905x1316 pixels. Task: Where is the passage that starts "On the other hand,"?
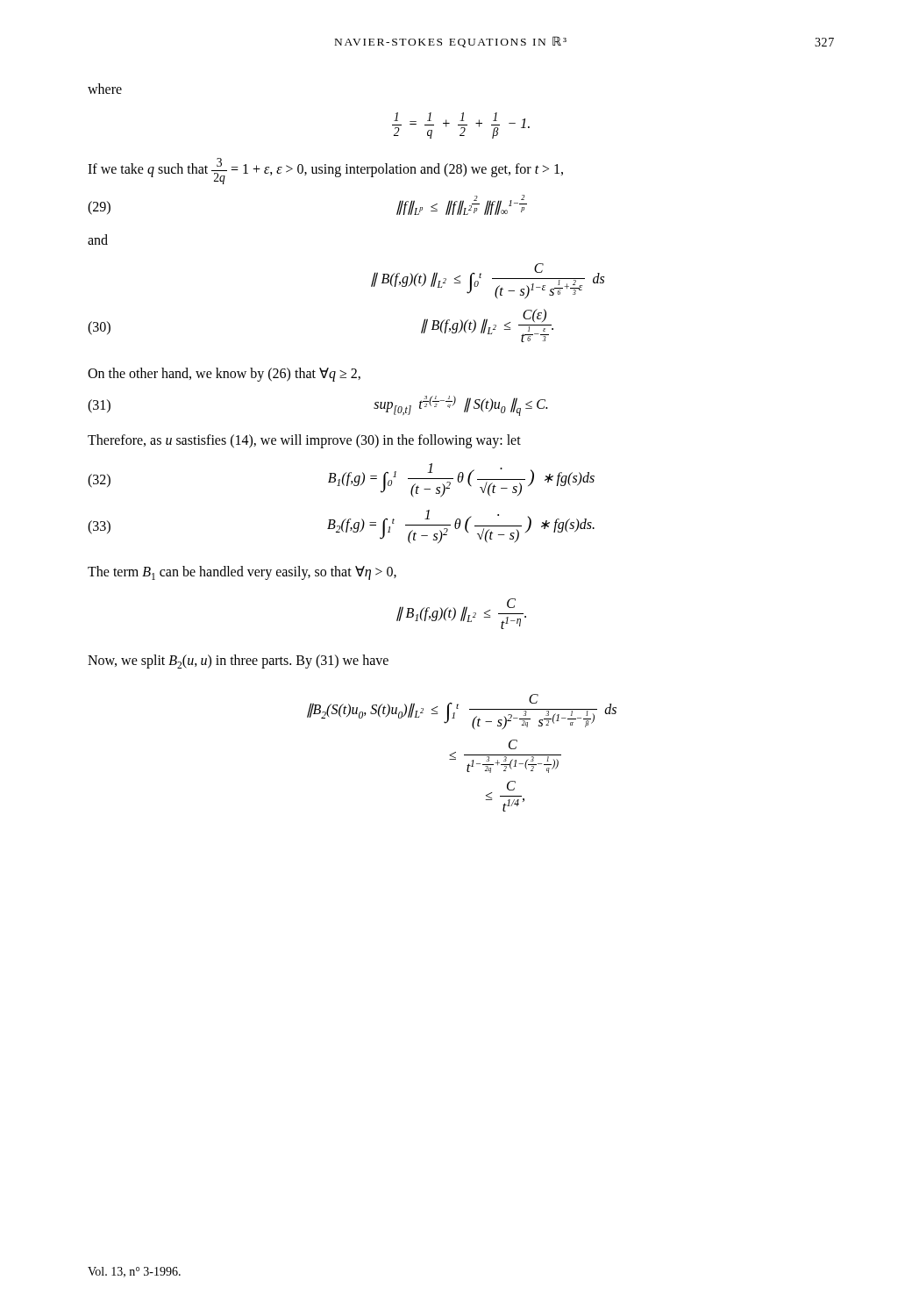coord(224,374)
